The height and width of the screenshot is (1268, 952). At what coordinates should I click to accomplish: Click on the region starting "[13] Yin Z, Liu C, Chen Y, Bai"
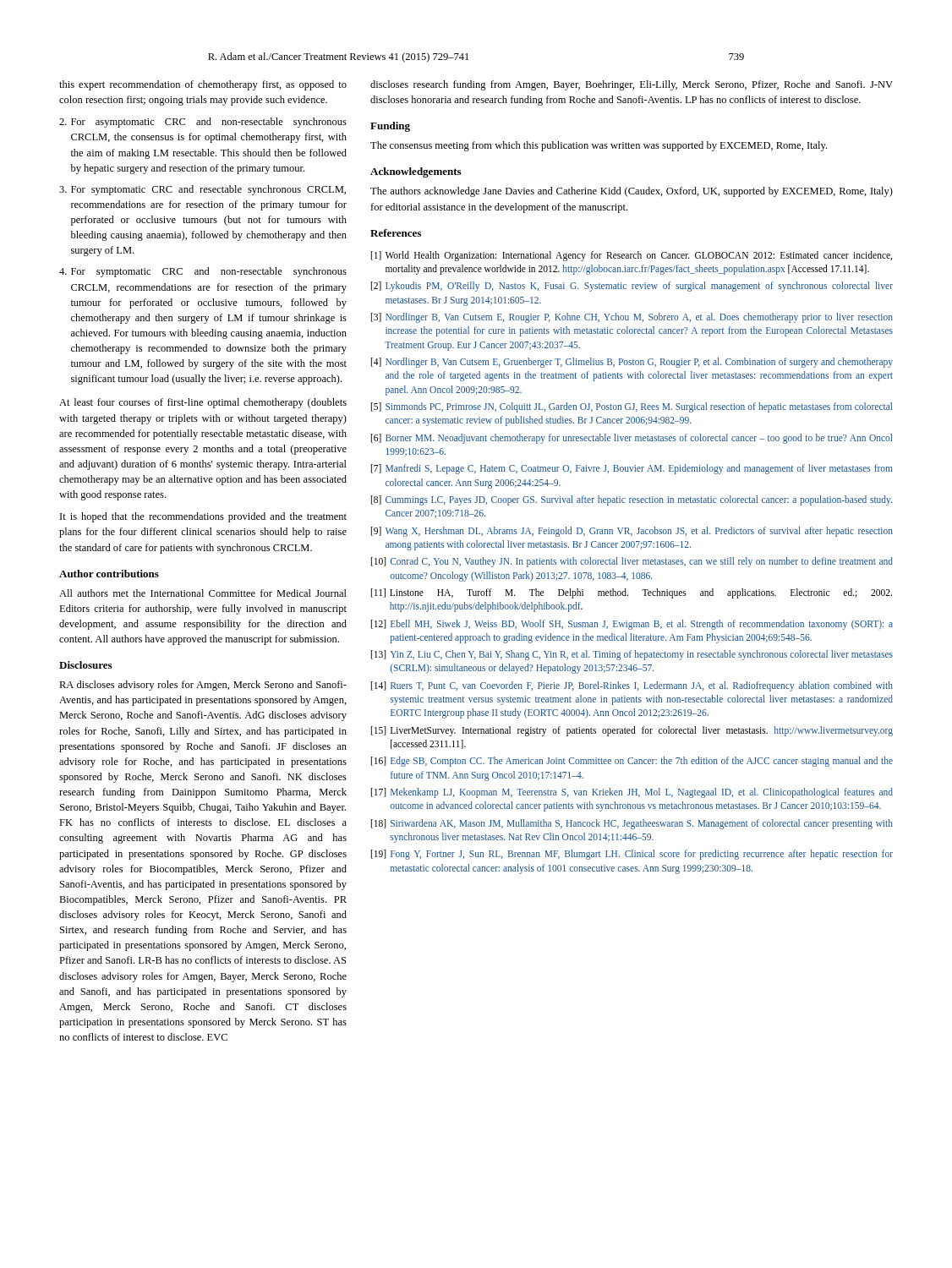point(632,661)
